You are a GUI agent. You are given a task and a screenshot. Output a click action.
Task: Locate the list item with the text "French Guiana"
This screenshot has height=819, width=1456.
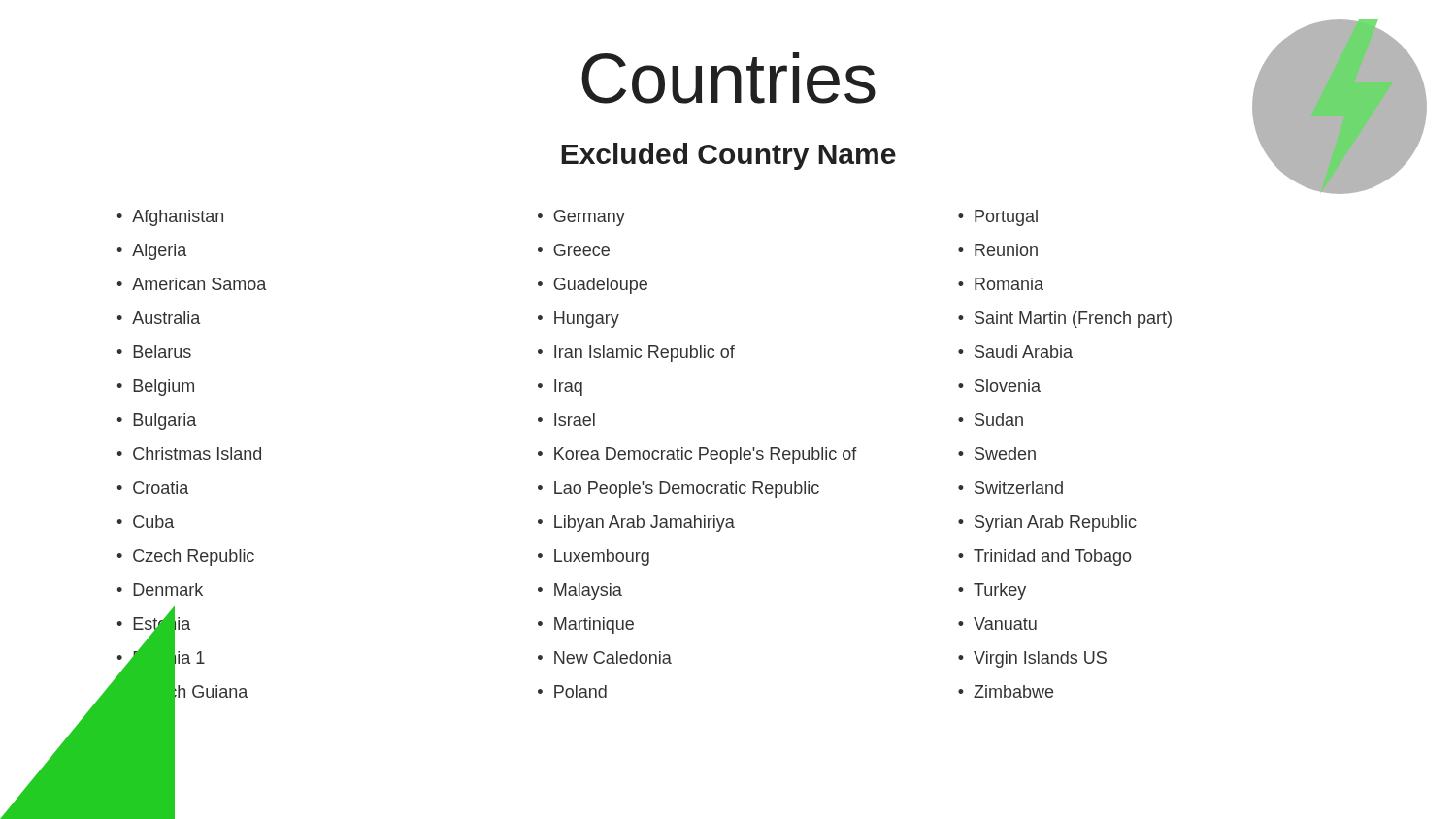point(190,692)
